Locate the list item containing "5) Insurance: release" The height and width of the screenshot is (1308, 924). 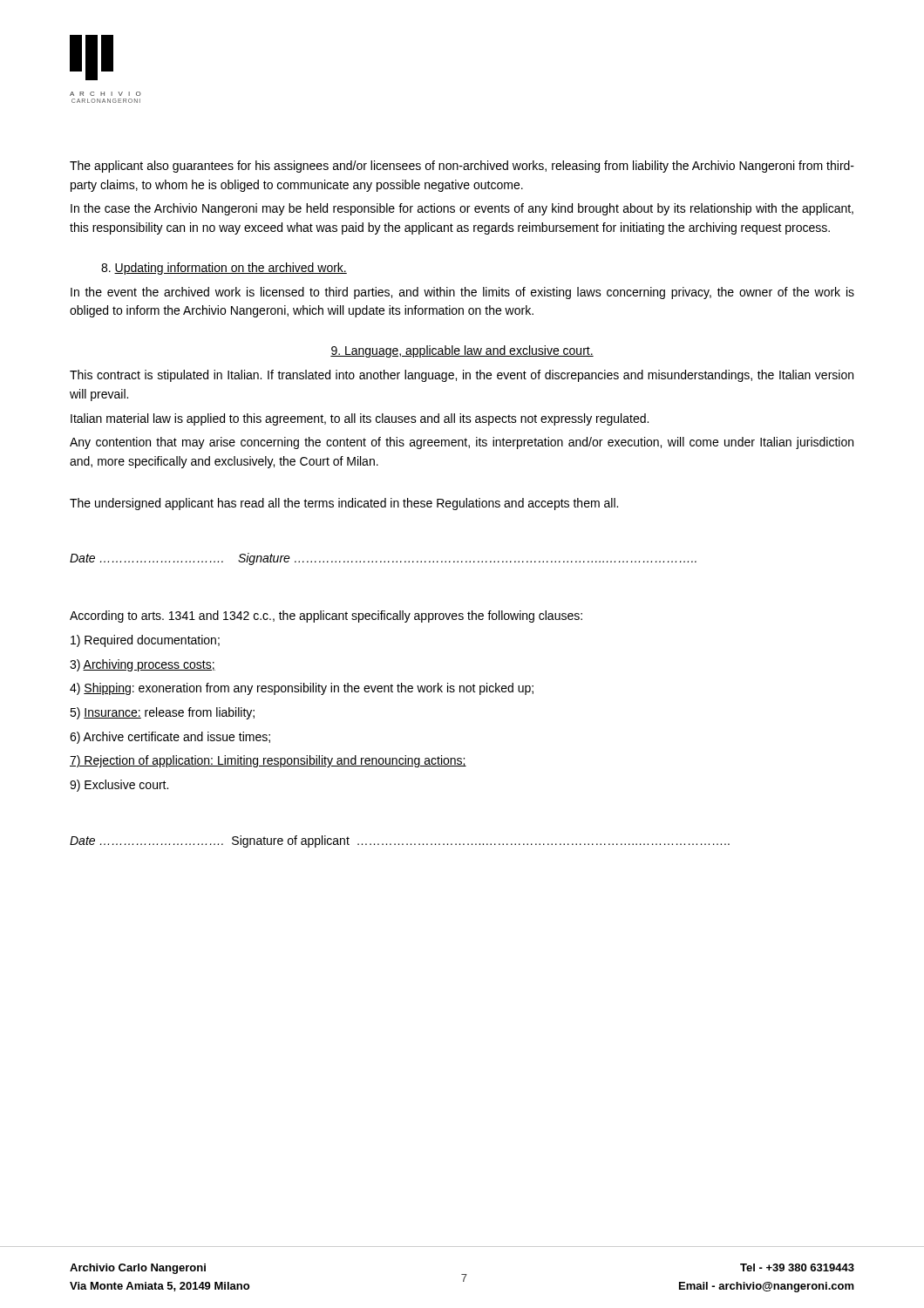pyautogui.click(x=163, y=712)
